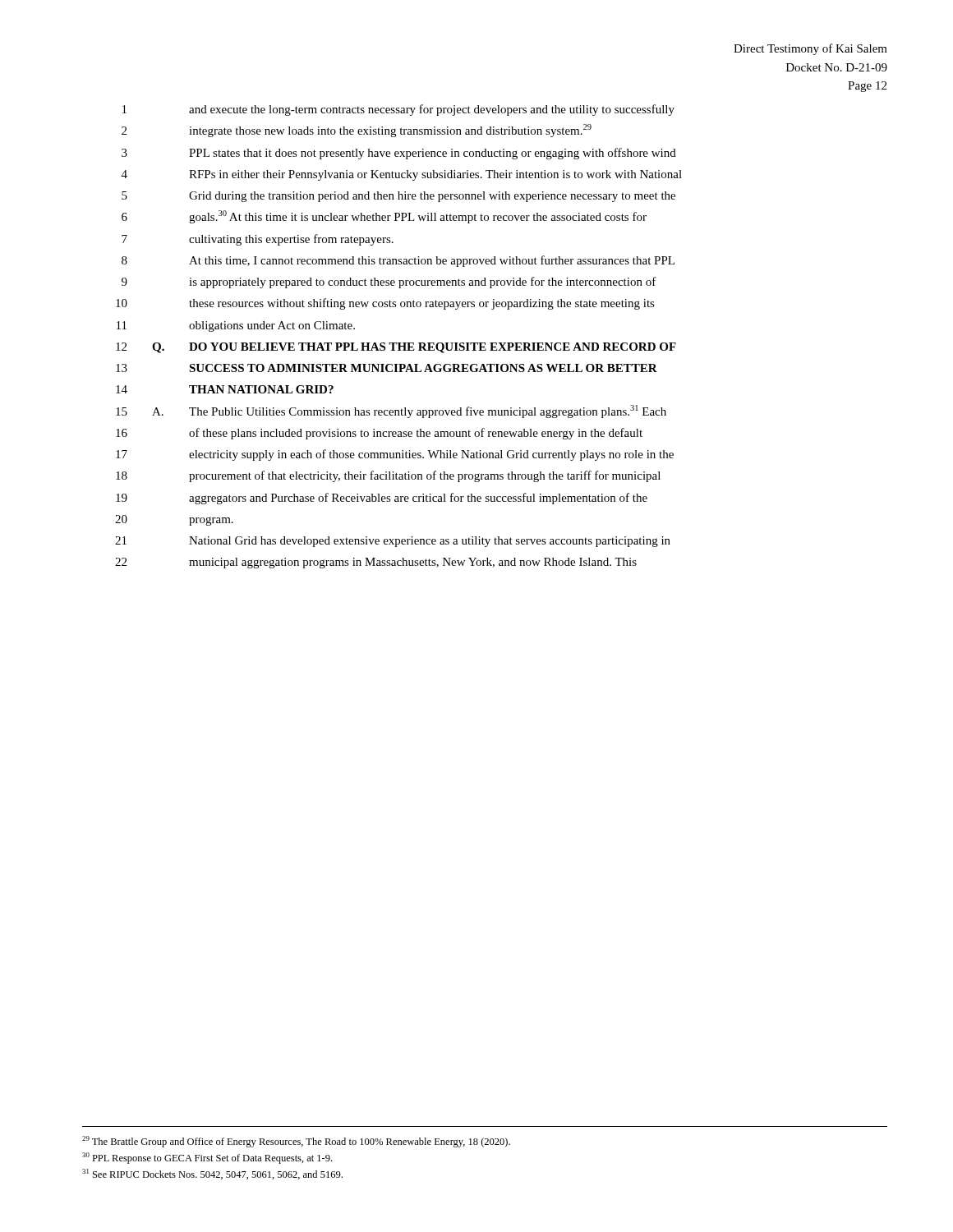953x1232 pixels.
Task: Find the text block containing "5 Grid during the transition"
Action: pyautogui.click(x=485, y=196)
